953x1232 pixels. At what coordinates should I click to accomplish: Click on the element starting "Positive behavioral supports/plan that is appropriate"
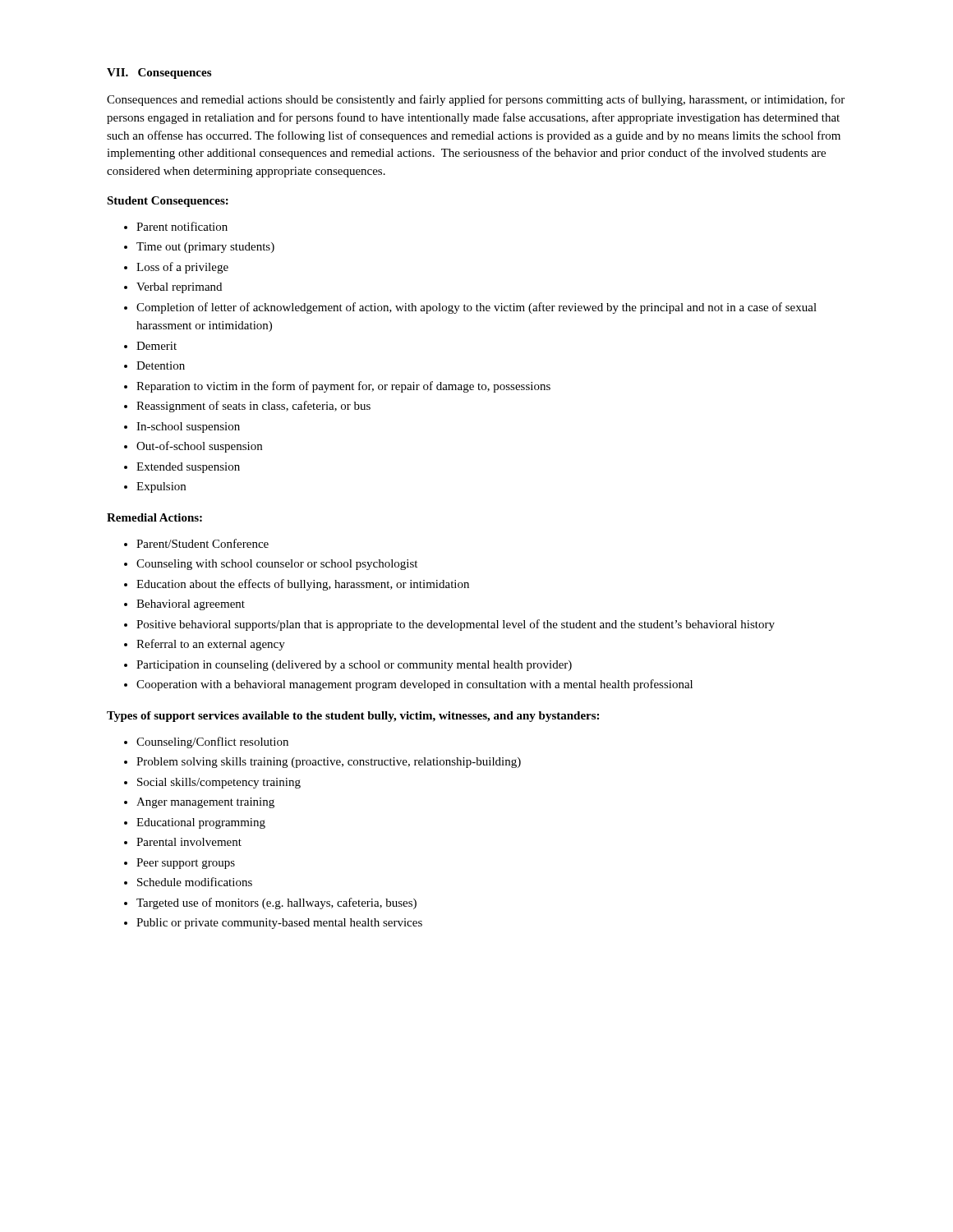point(456,624)
